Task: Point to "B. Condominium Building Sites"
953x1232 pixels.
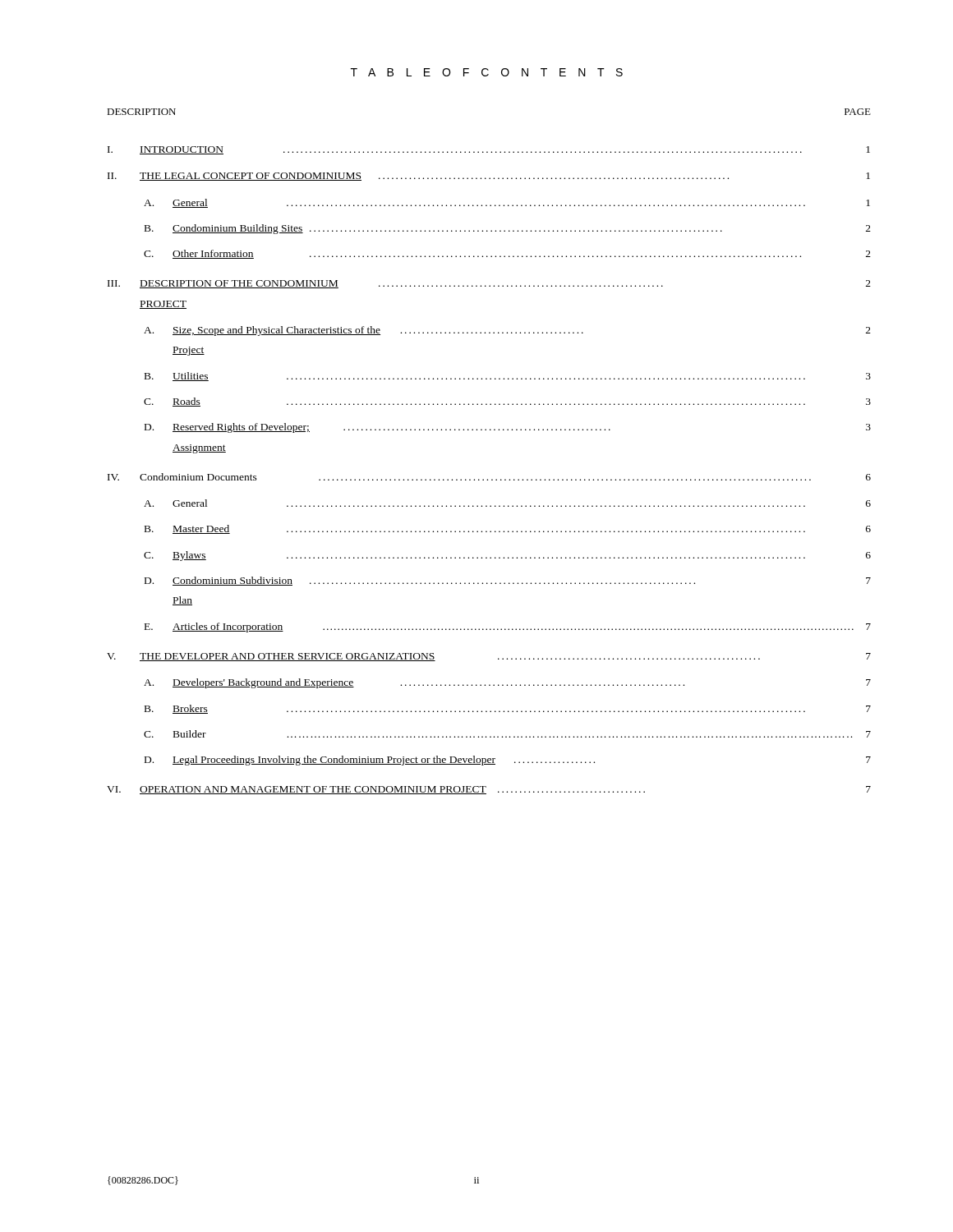Action: 507,228
